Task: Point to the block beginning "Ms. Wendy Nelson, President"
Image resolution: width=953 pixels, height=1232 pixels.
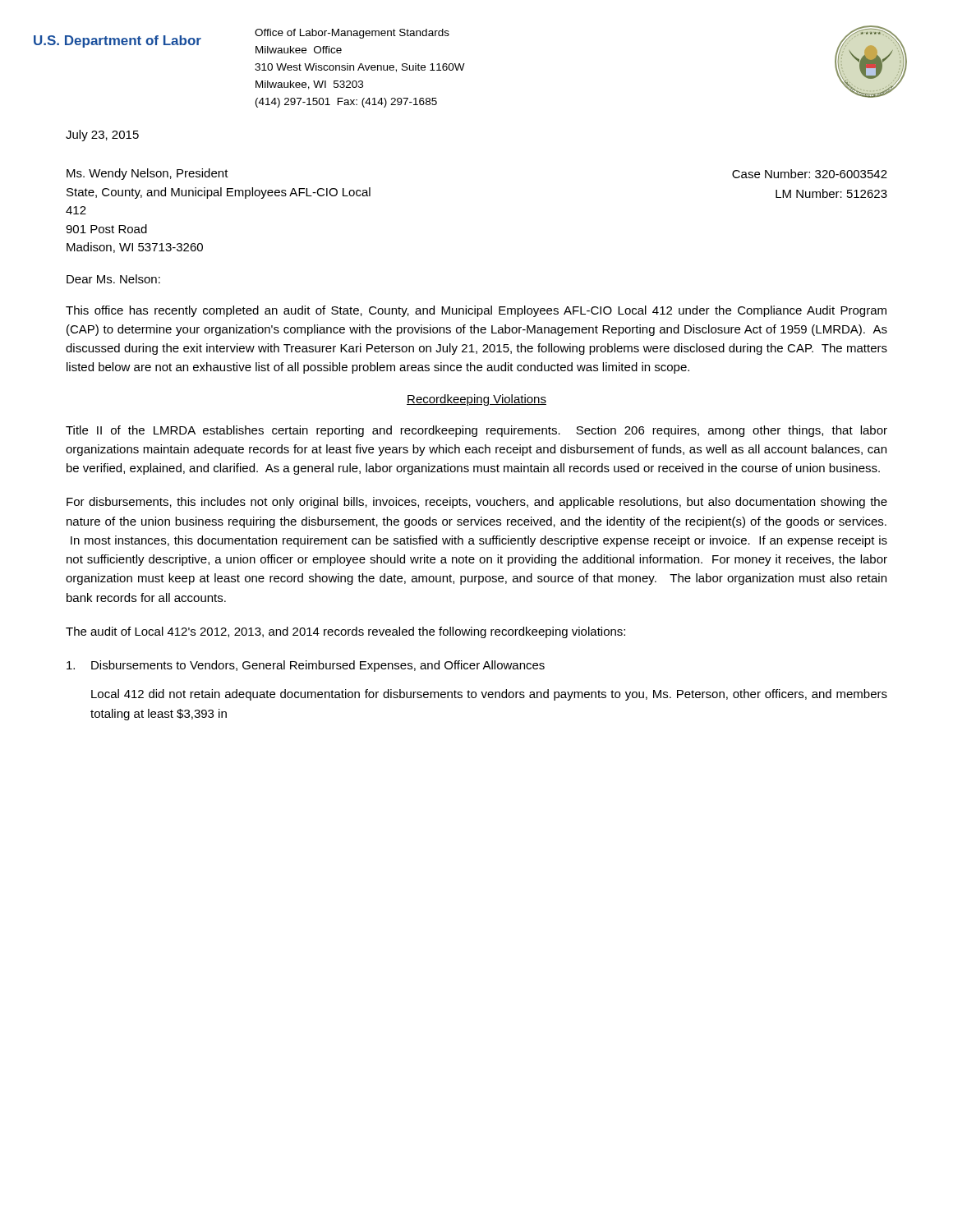Action: pos(147,174)
